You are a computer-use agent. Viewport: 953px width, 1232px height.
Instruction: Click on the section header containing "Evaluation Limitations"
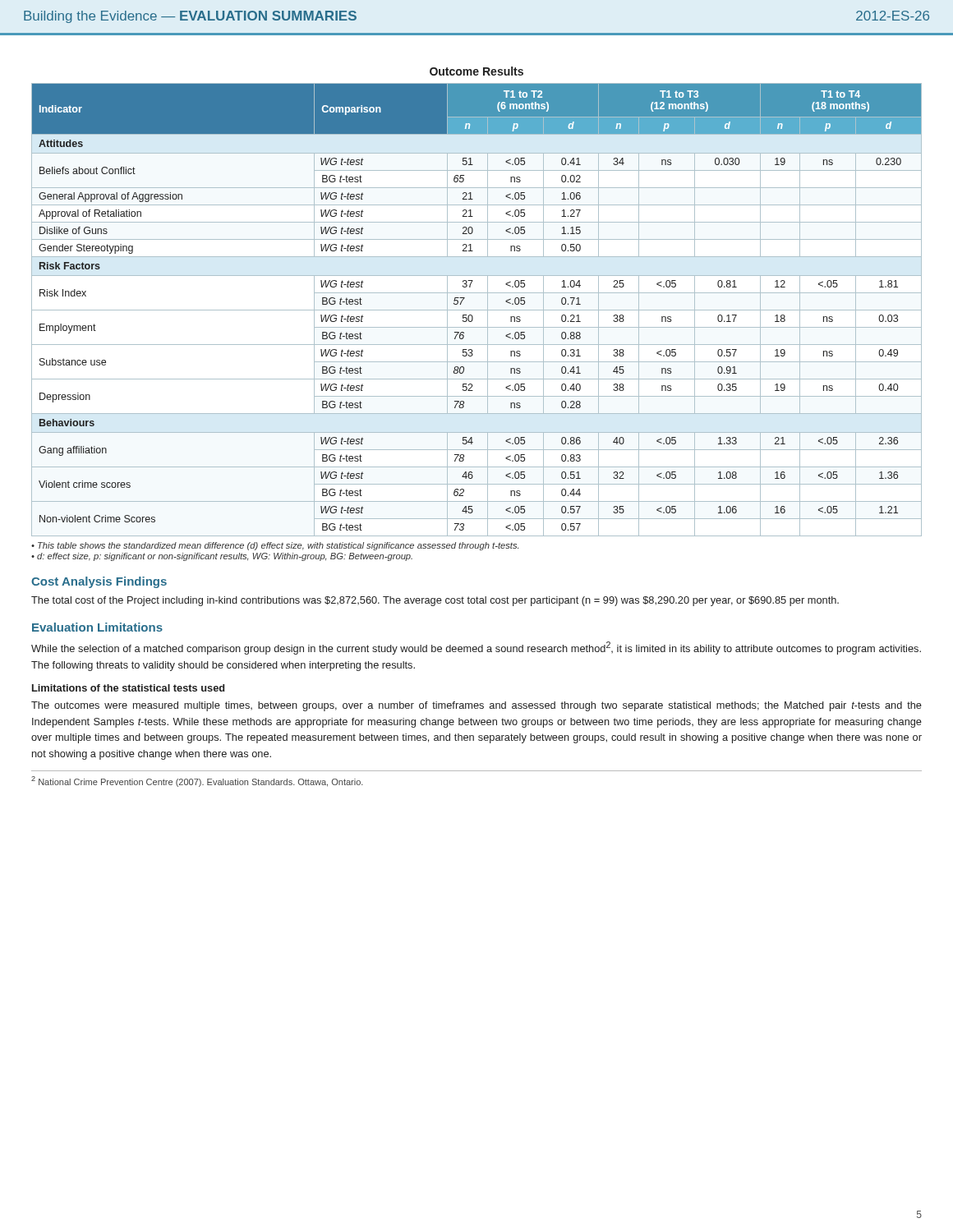[x=97, y=627]
